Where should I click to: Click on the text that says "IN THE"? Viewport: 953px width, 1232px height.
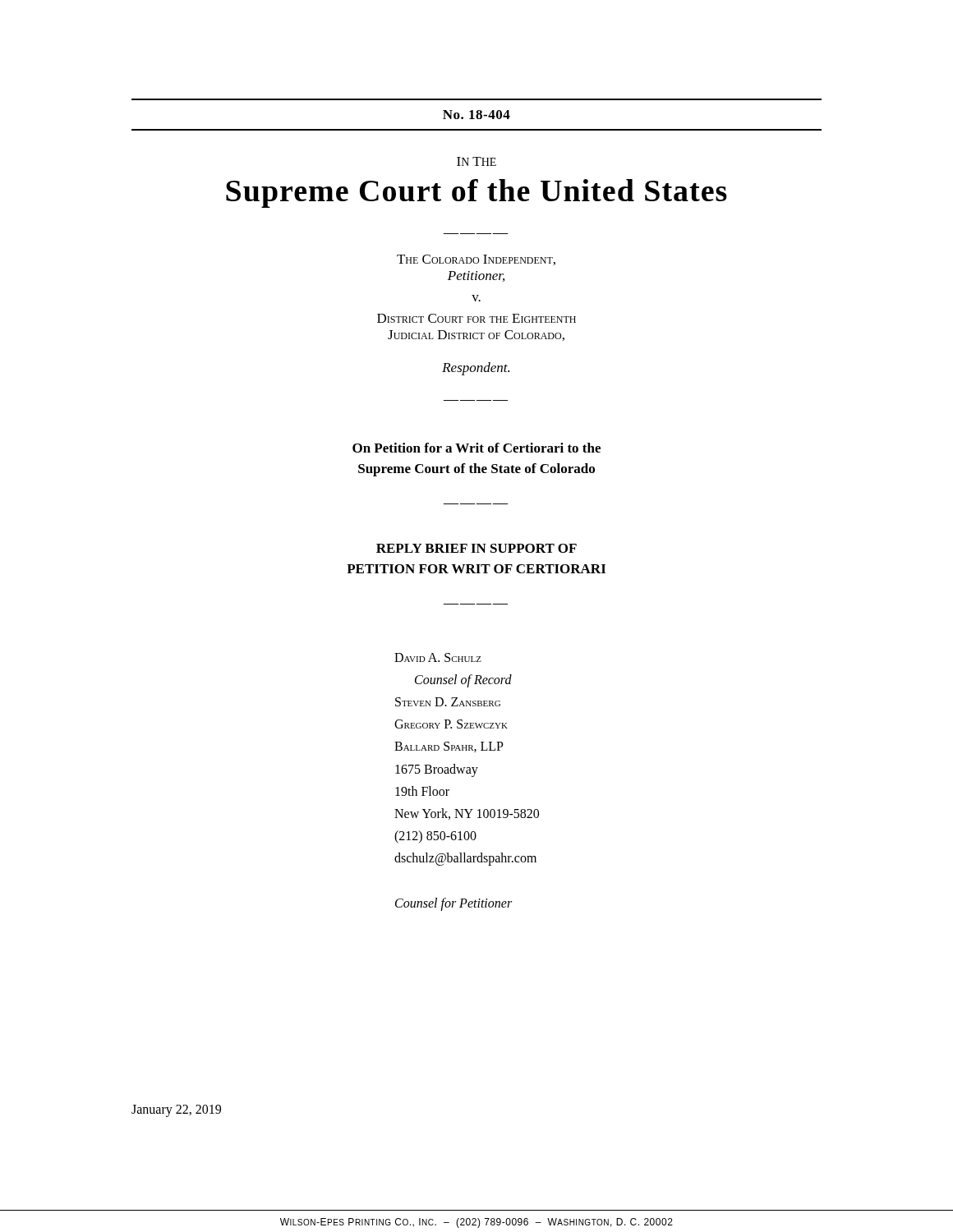point(476,161)
